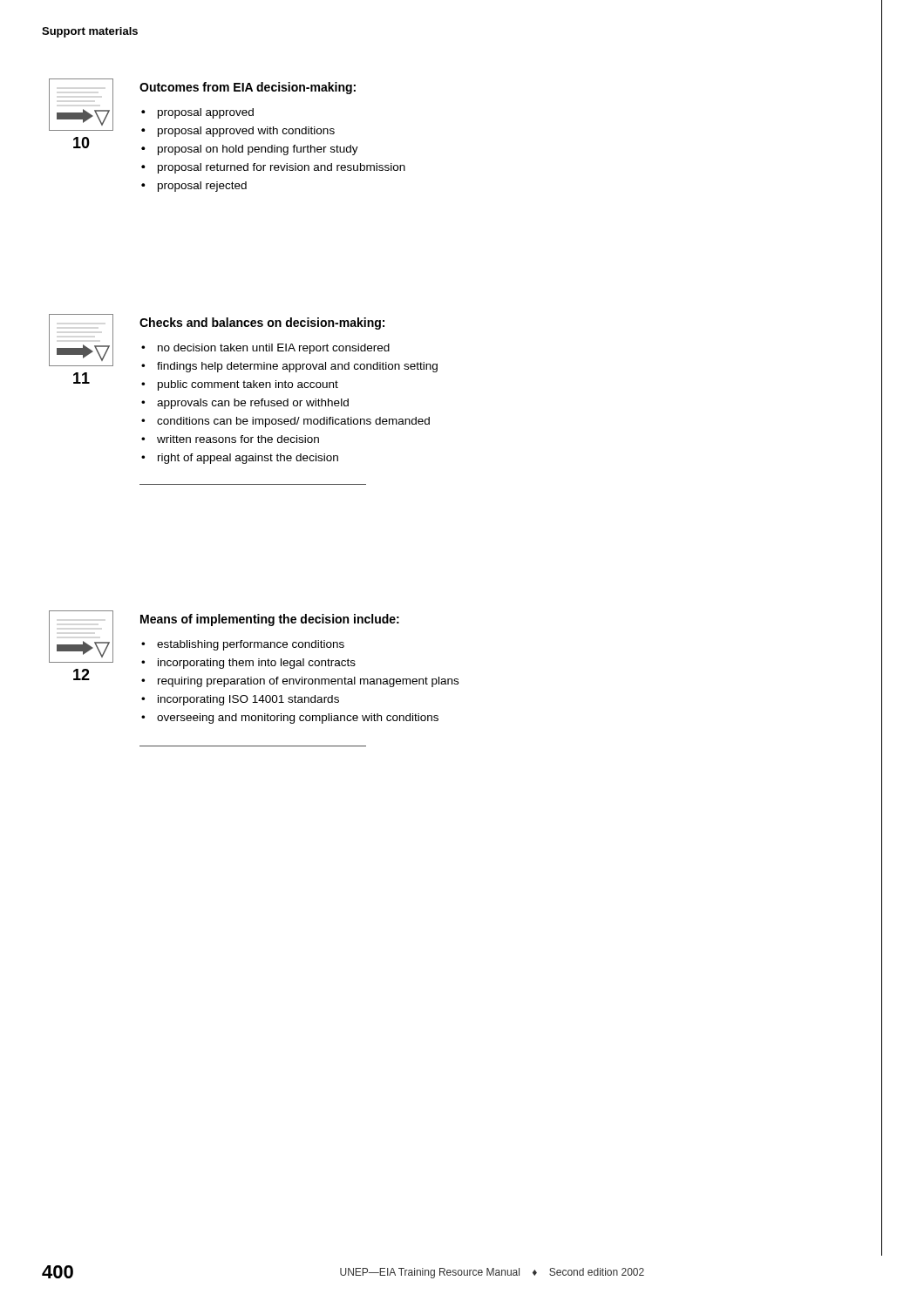Viewport: 924px width, 1308px height.
Task: Point to the passage starting "•proposal on hold pending"
Action: click(249, 149)
